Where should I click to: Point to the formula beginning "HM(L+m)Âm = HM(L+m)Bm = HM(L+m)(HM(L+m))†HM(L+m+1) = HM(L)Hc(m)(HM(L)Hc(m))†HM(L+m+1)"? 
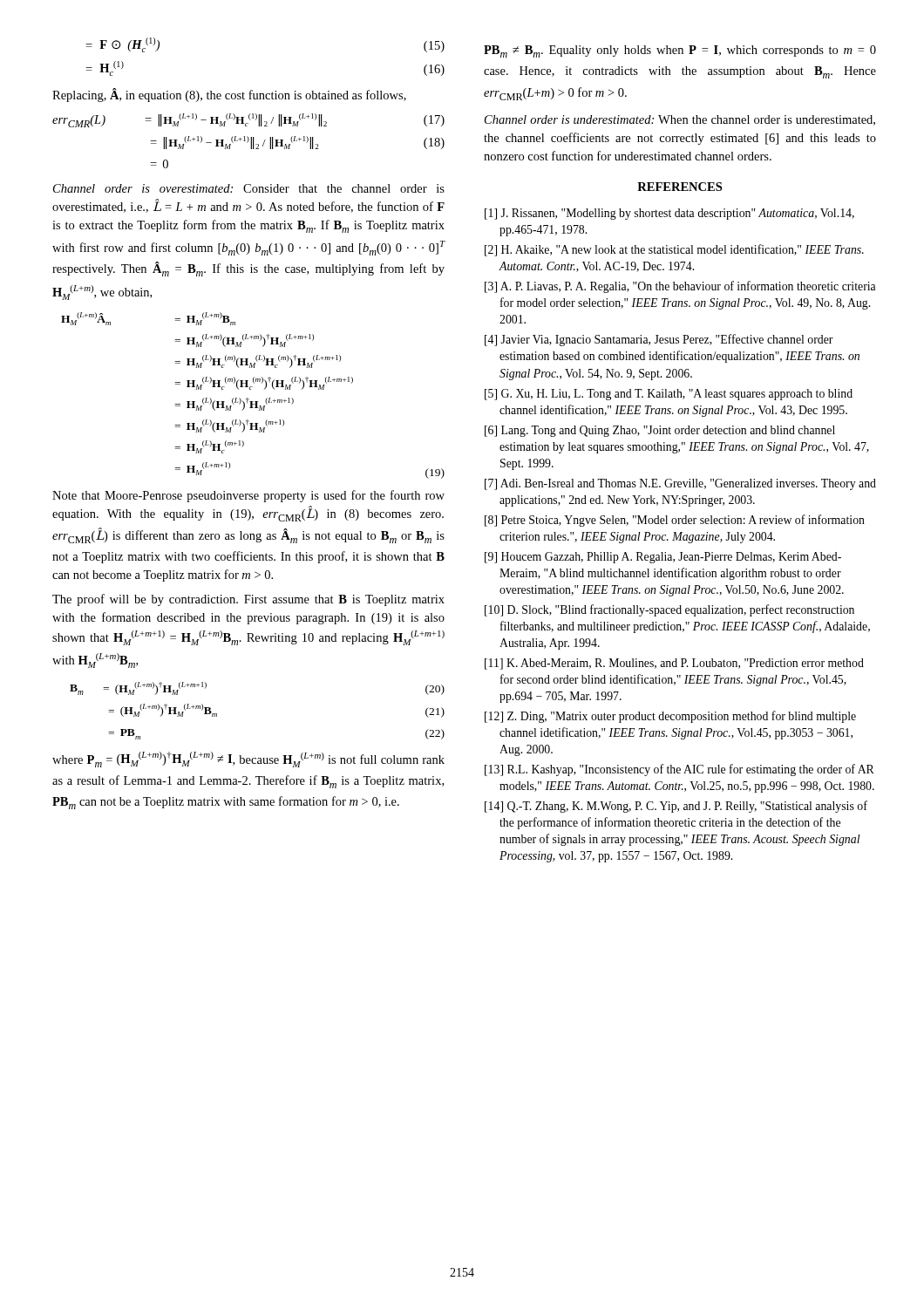coord(253,395)
